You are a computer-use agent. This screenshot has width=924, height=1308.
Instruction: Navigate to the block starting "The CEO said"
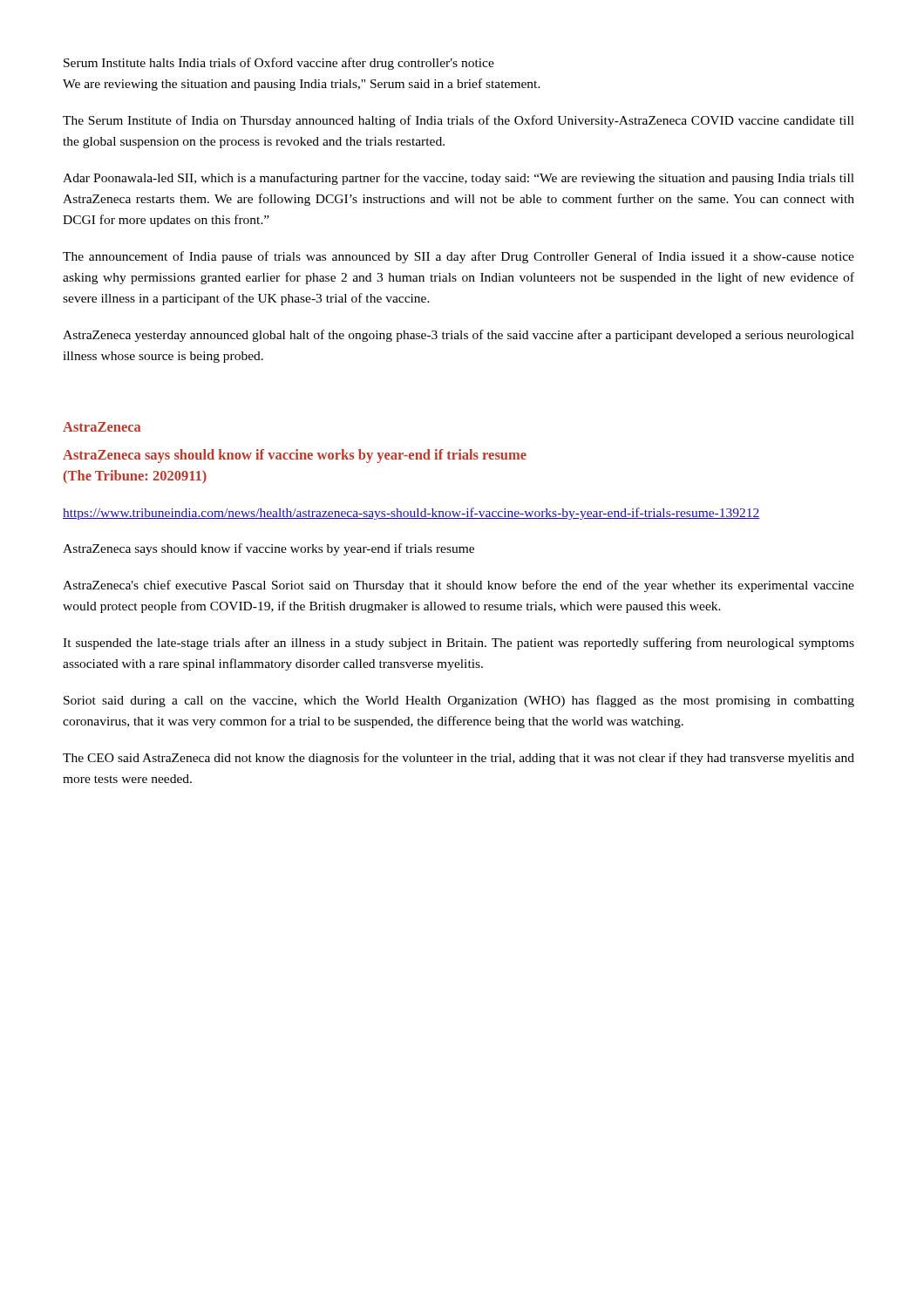click(x=458, y=768)
